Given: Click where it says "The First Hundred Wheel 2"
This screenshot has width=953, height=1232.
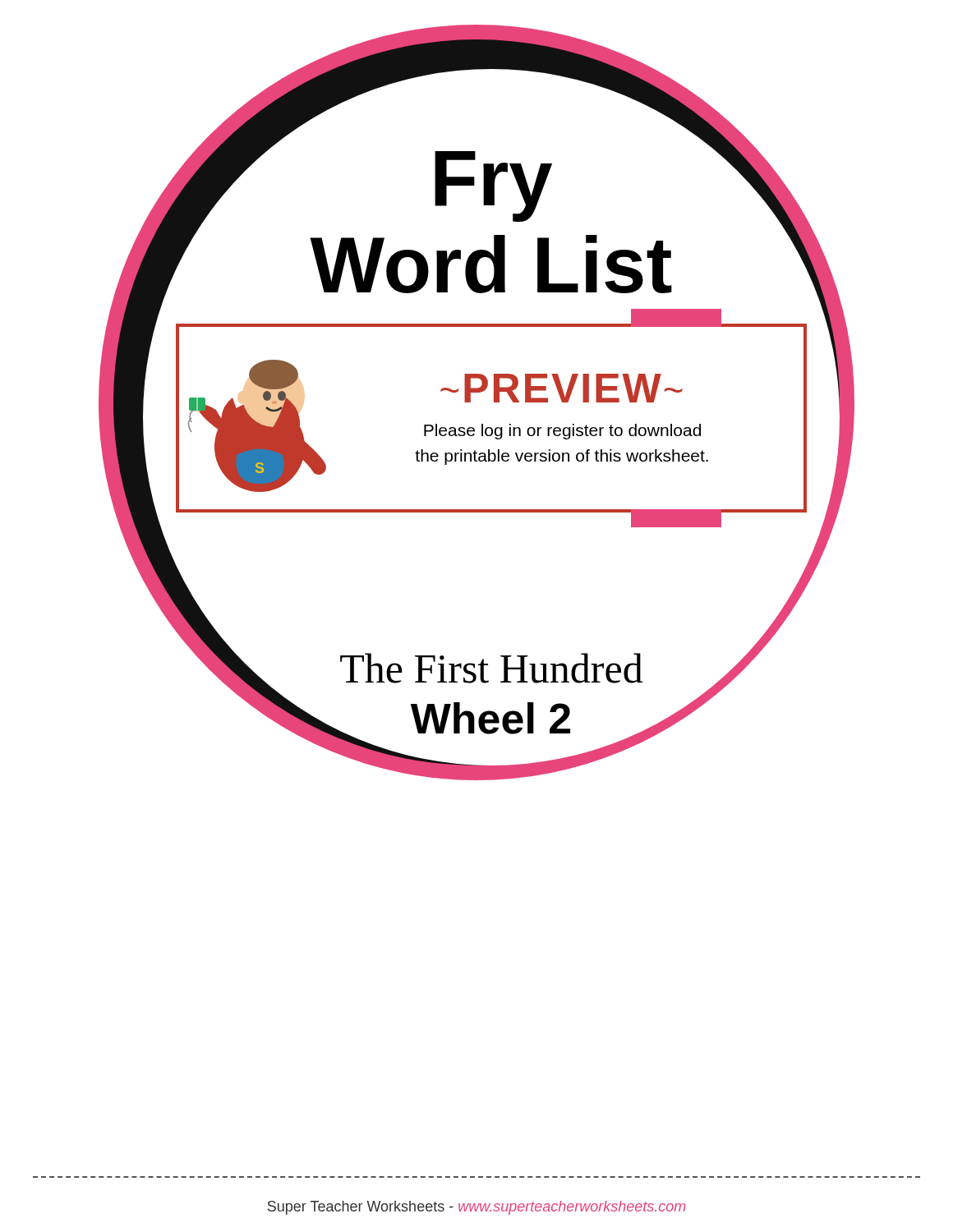Looking at the screenshot, I should click(x=491, y=694).
